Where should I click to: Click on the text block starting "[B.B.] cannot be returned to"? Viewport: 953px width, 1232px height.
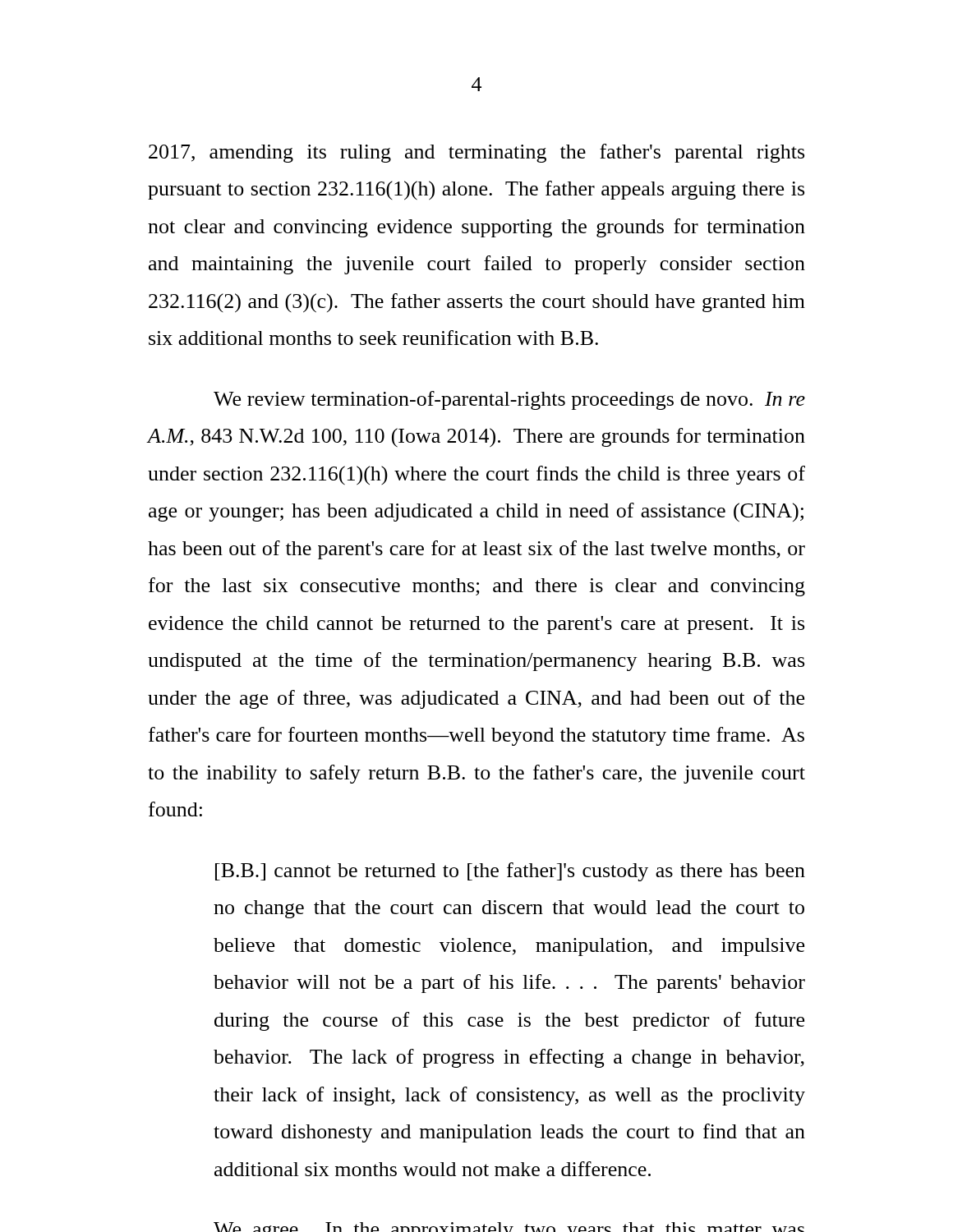point(509,1019)
